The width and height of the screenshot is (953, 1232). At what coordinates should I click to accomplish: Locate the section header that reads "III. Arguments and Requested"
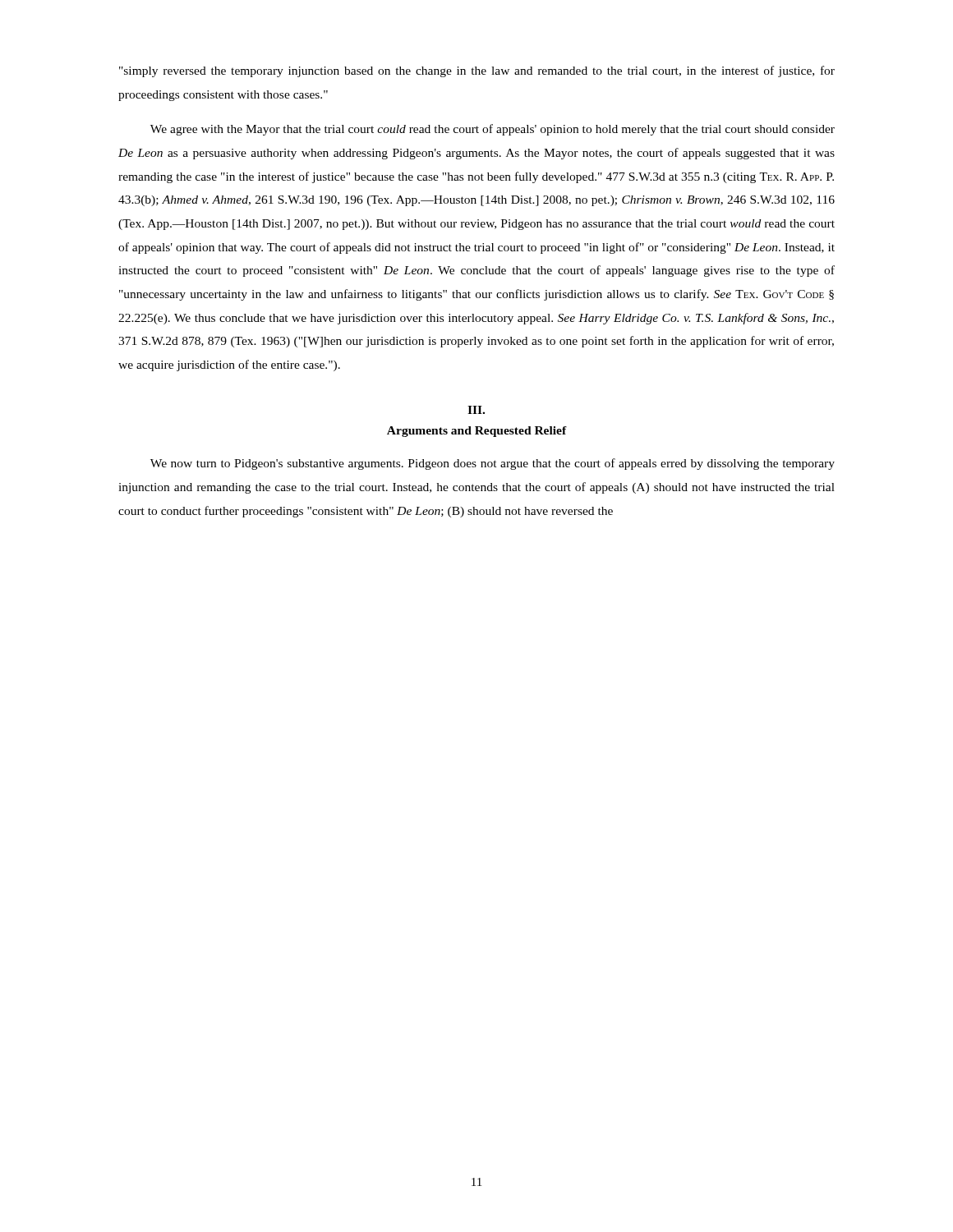476,419
